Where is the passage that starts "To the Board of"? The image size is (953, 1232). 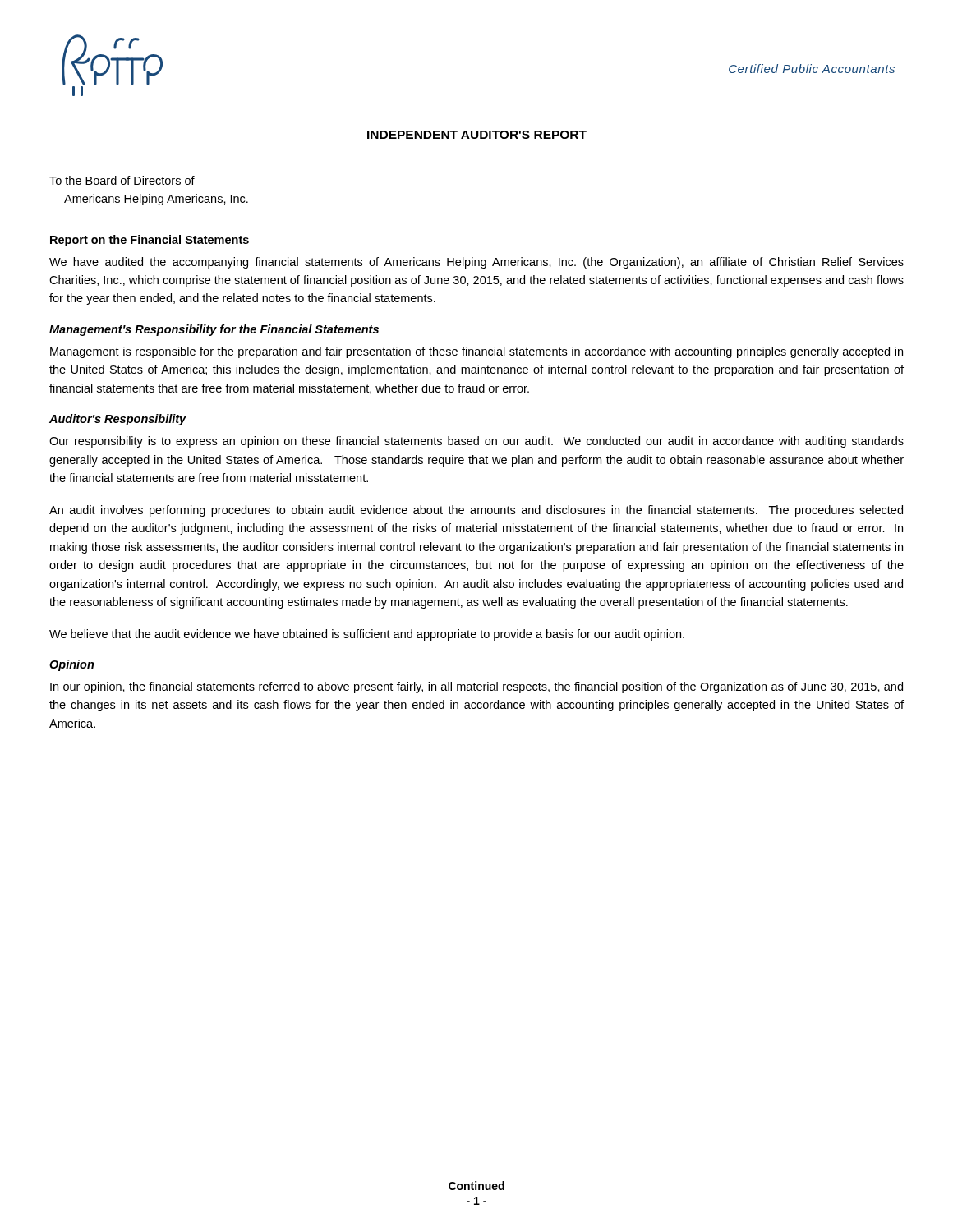[x=149, y=190]
